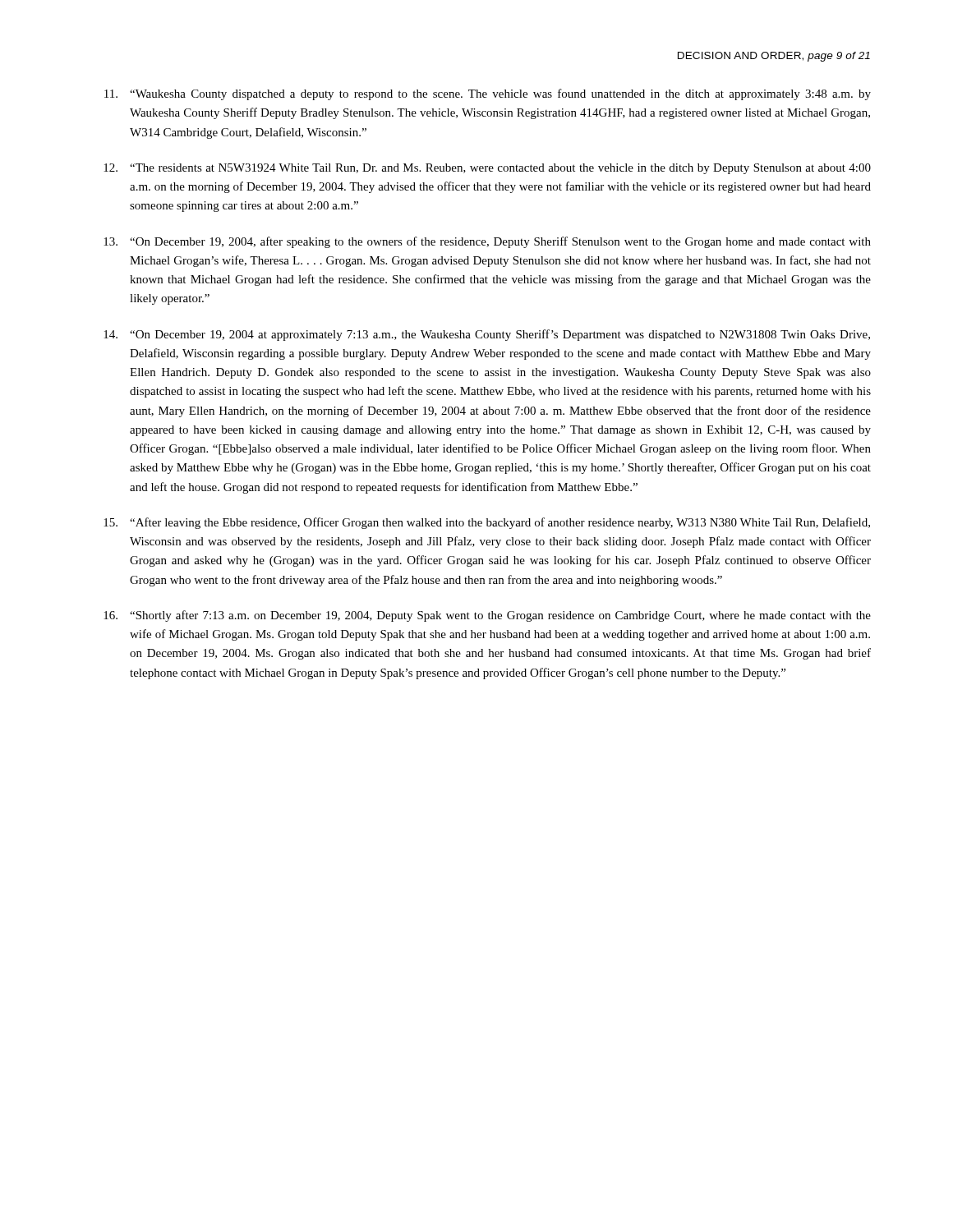Image resolution: width=953 pixels, height=1232 pixels.
Task: Find the list item with the text "16. “Shortly after 7:13 a.m."
Action: point(476,644)
